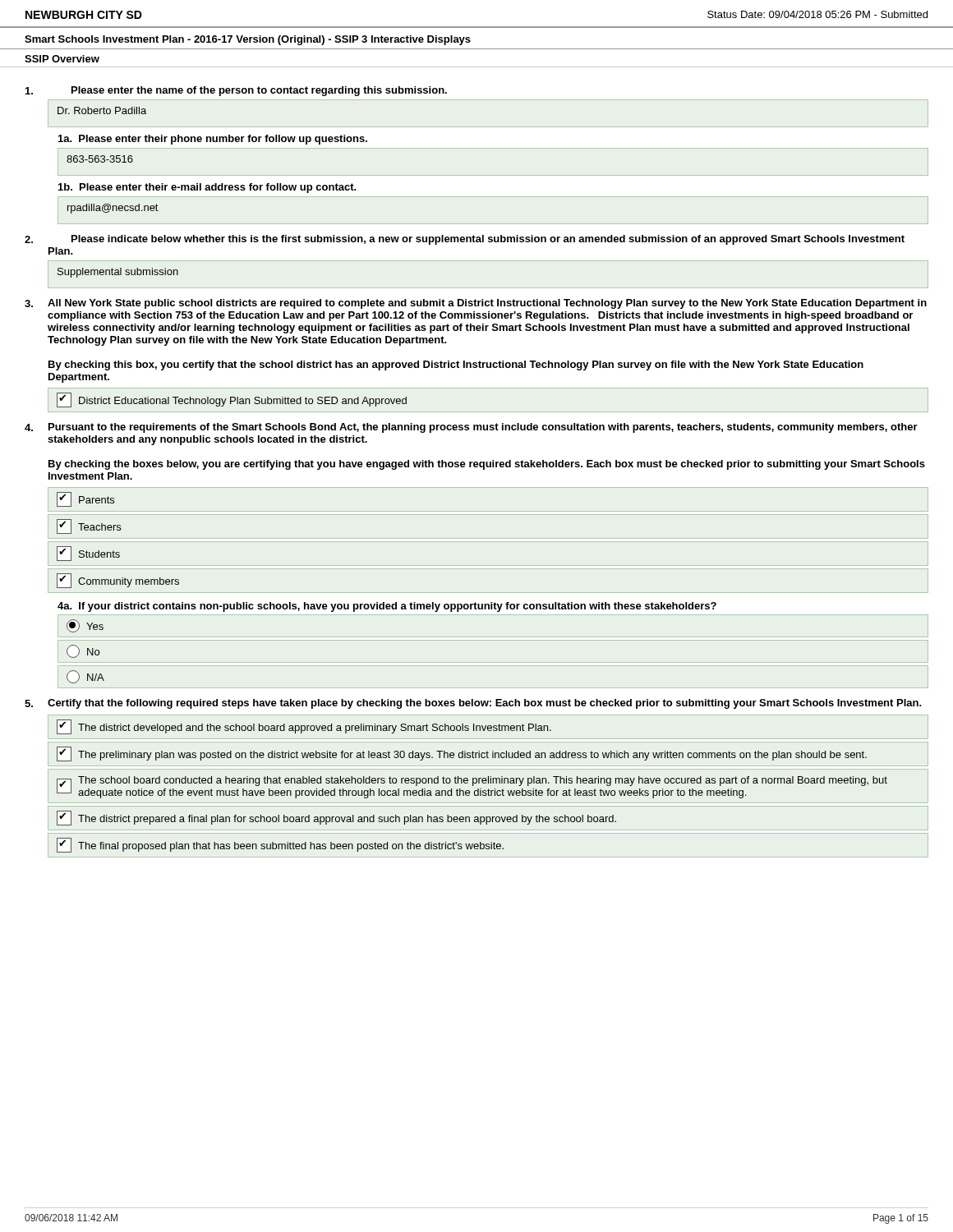
Task: Select the passage starting "SSIP Overview"
Action: pos(62,59)
